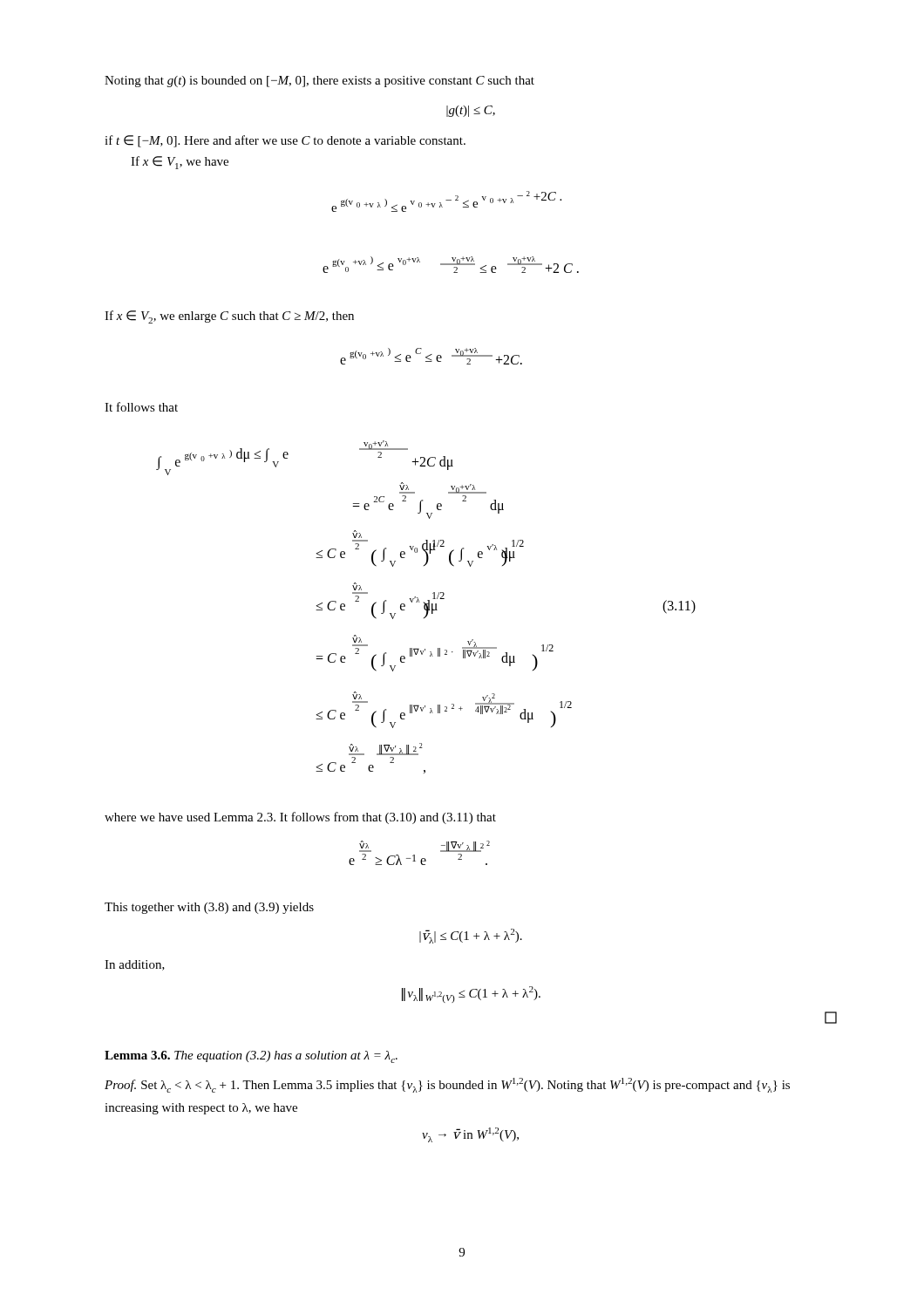This screenshot has width=924, height=1308.
Task: Locate the formula that says "e g(v 0 +v λ ) ≤"
Action: coord(471,208)
